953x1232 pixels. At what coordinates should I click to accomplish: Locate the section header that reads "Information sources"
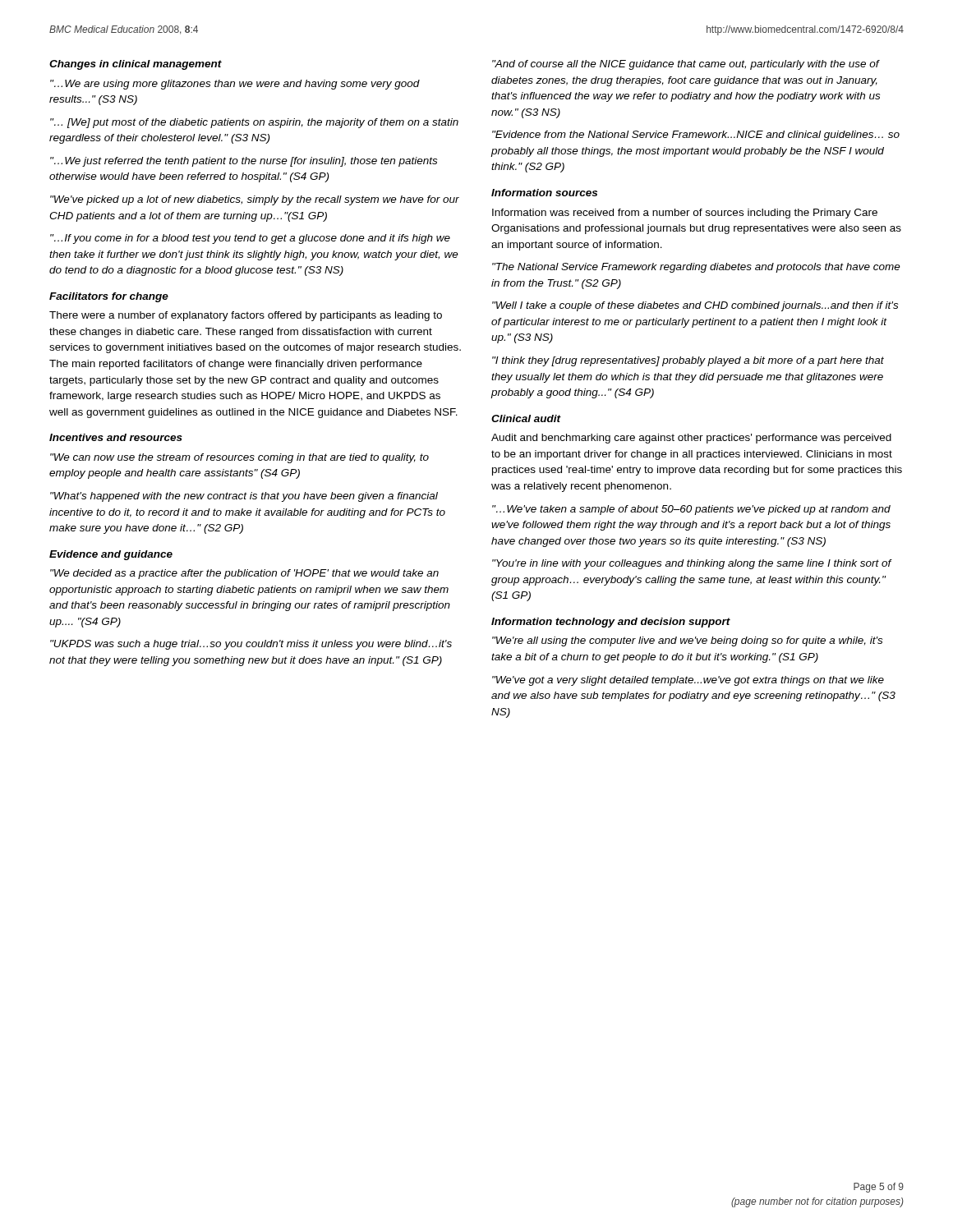(x=545, y=193)
